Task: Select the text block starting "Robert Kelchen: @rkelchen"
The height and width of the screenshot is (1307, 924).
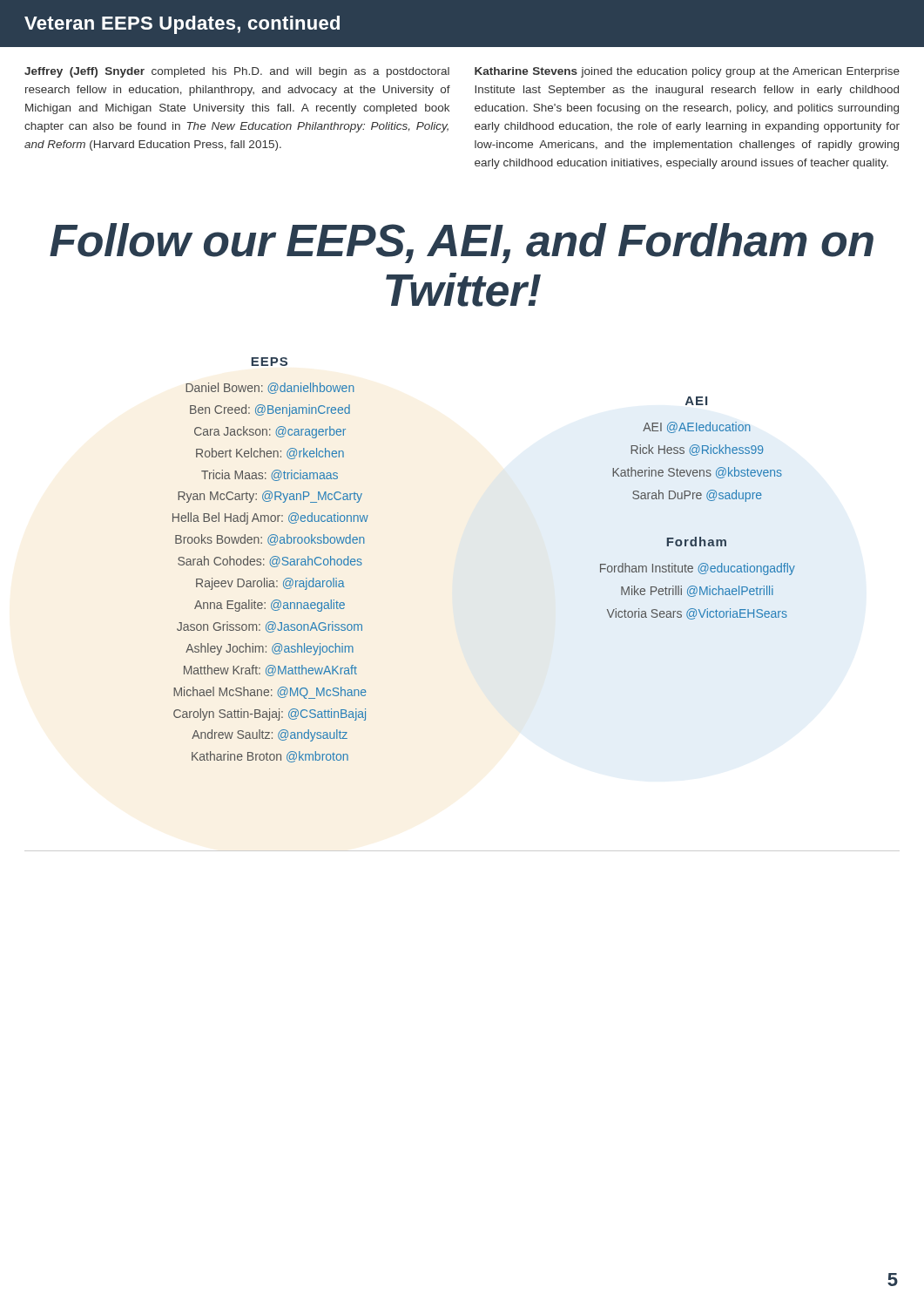Action: pos(270,453)
